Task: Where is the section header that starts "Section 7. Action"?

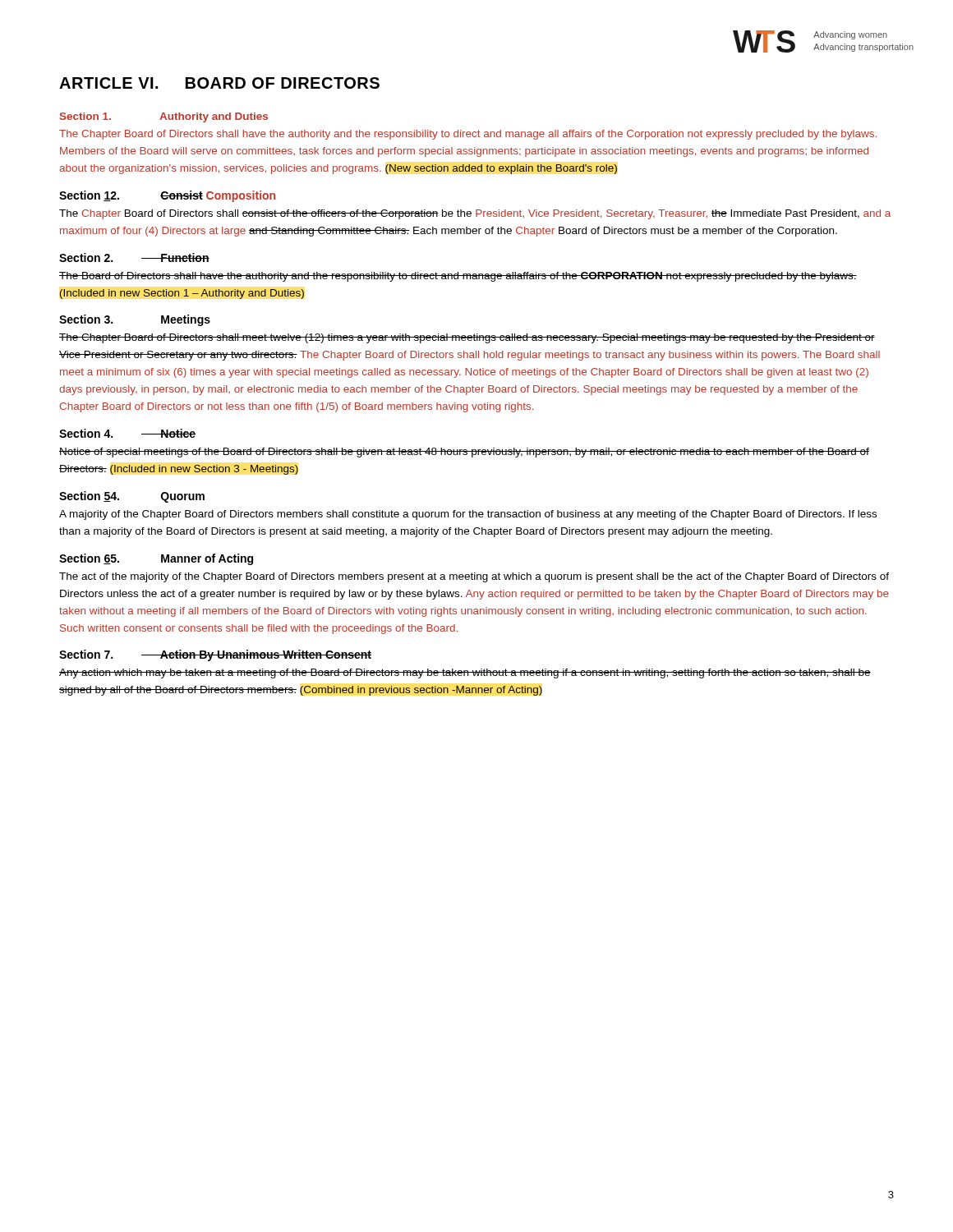Action: (x=215, y=655)
